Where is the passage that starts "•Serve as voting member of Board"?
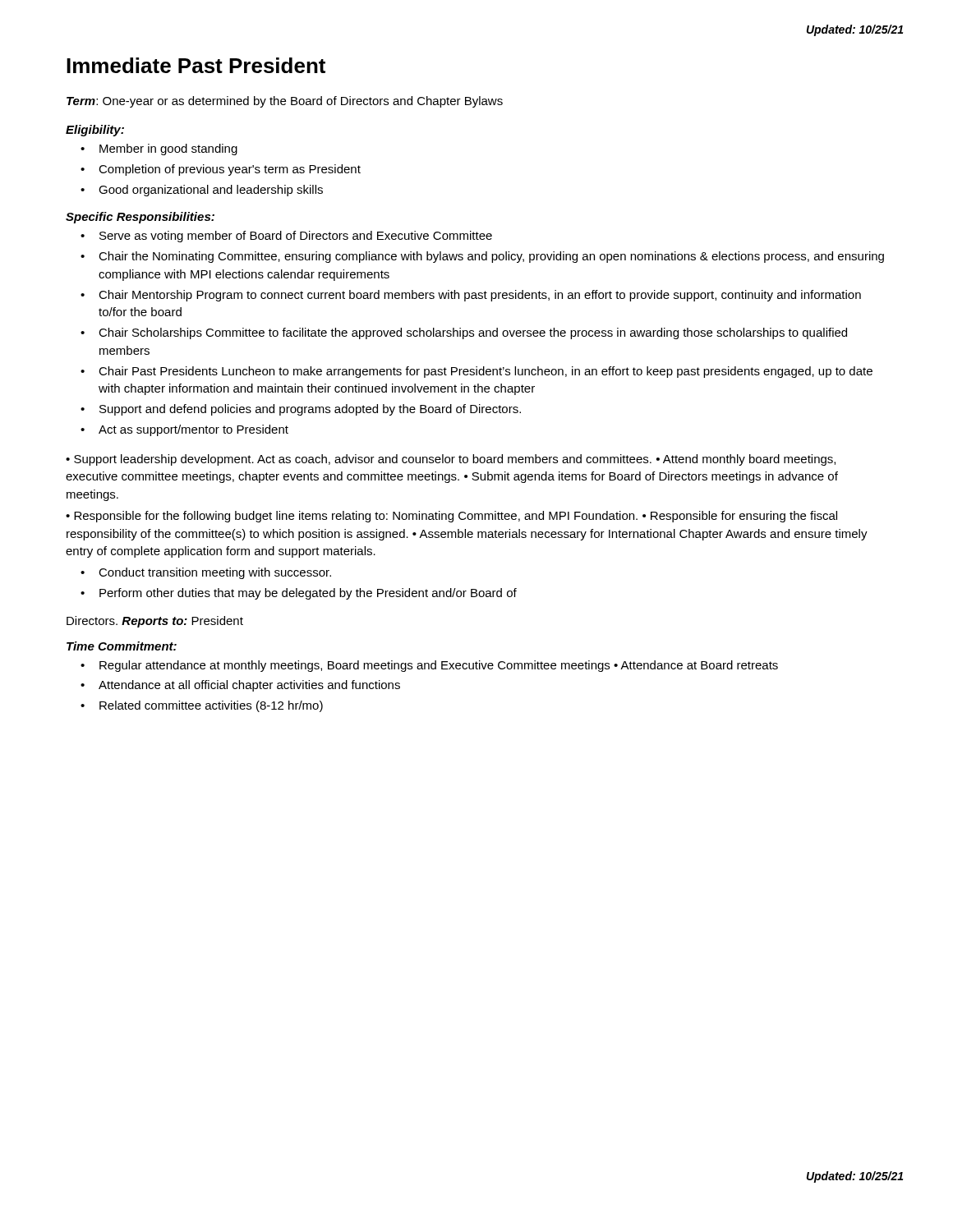The height and width of the screenshot is (1232, 953). pos(484,236)
